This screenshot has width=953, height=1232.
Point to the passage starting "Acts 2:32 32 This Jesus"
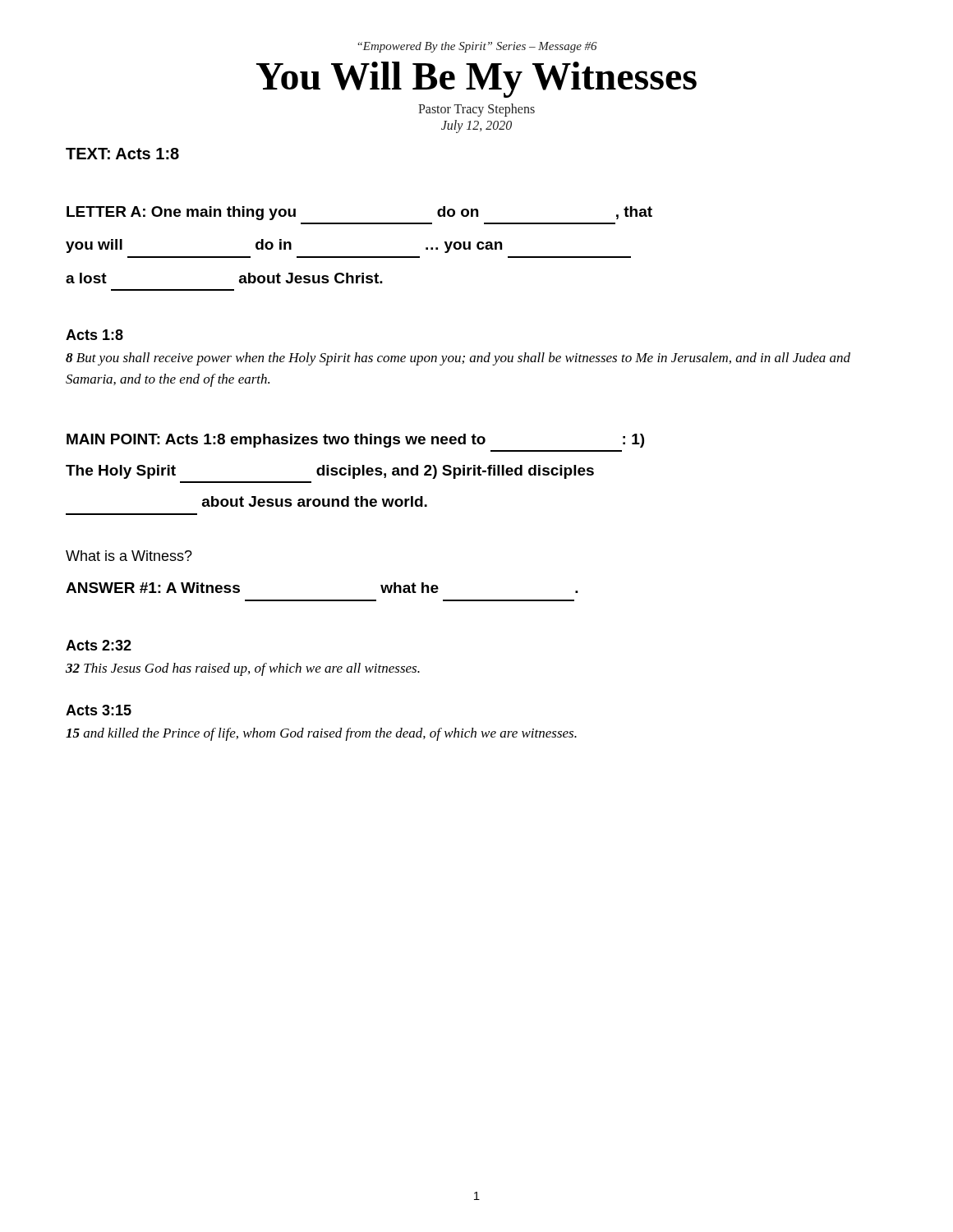tap(99, 645)
